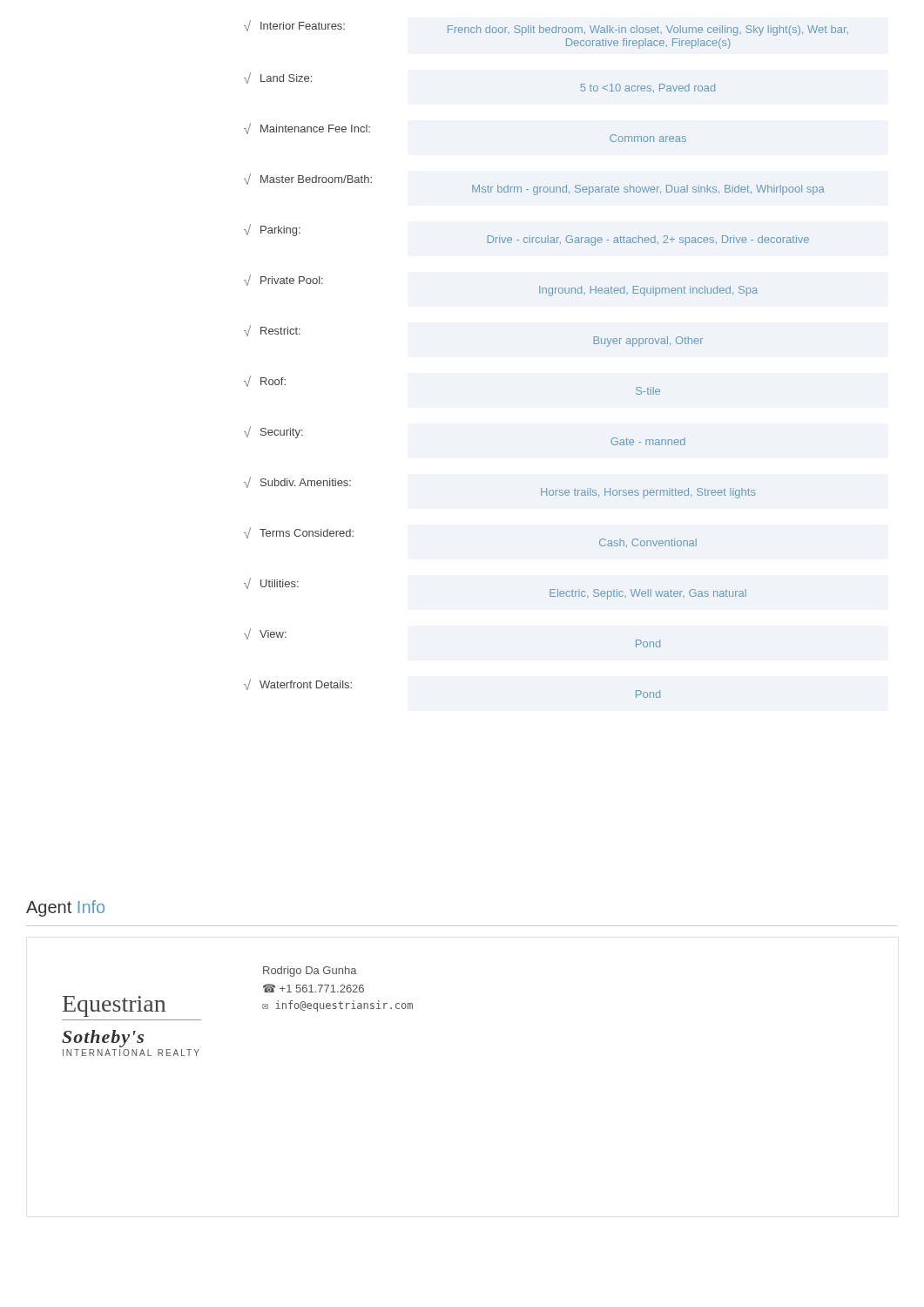This screenshot has height=1307, width=924.
Task: Click on the element starting "√ Interior Features: French door,"
Action: click(562, 36)
